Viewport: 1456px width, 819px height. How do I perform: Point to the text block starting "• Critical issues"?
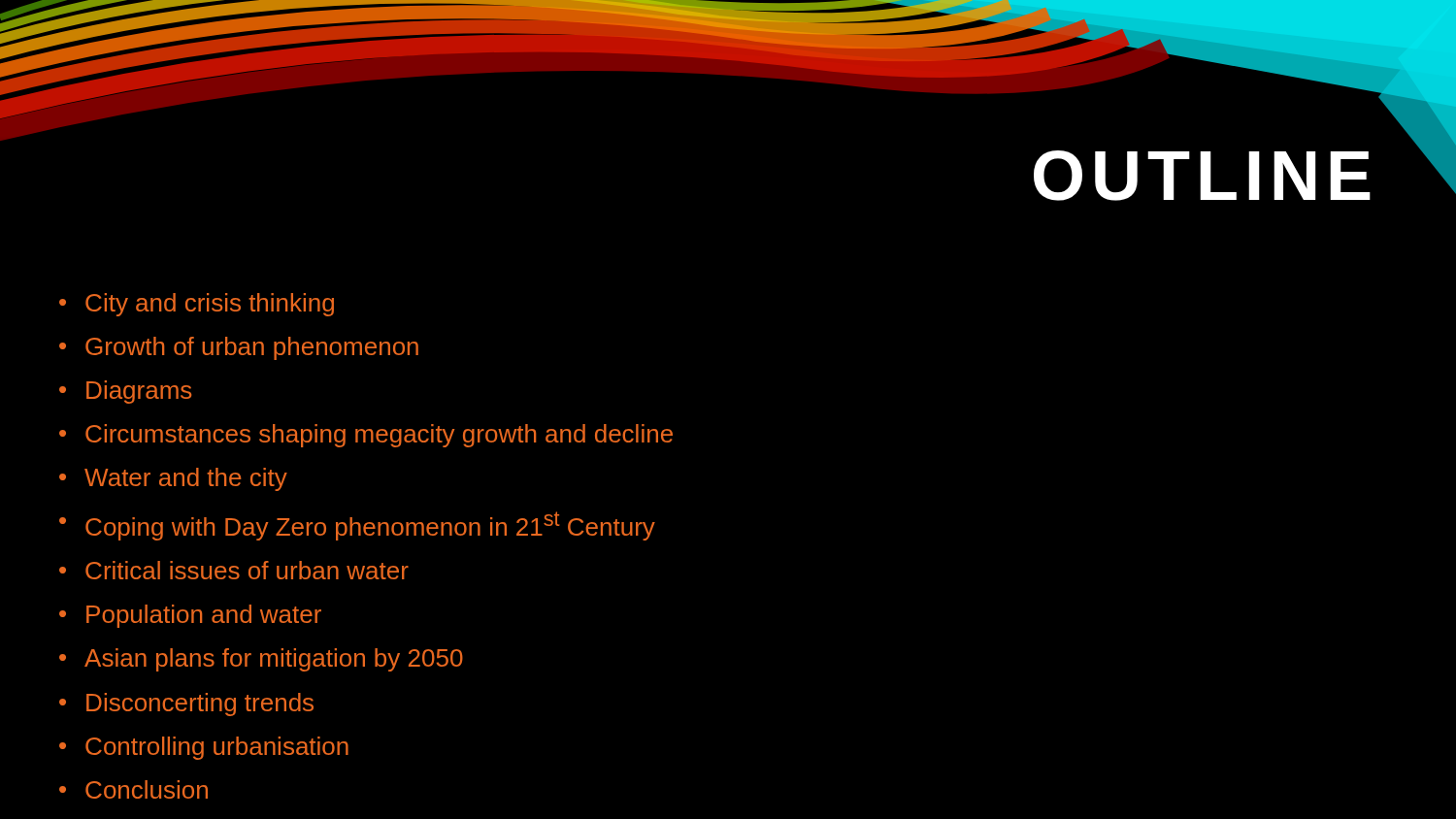[233, 571]
